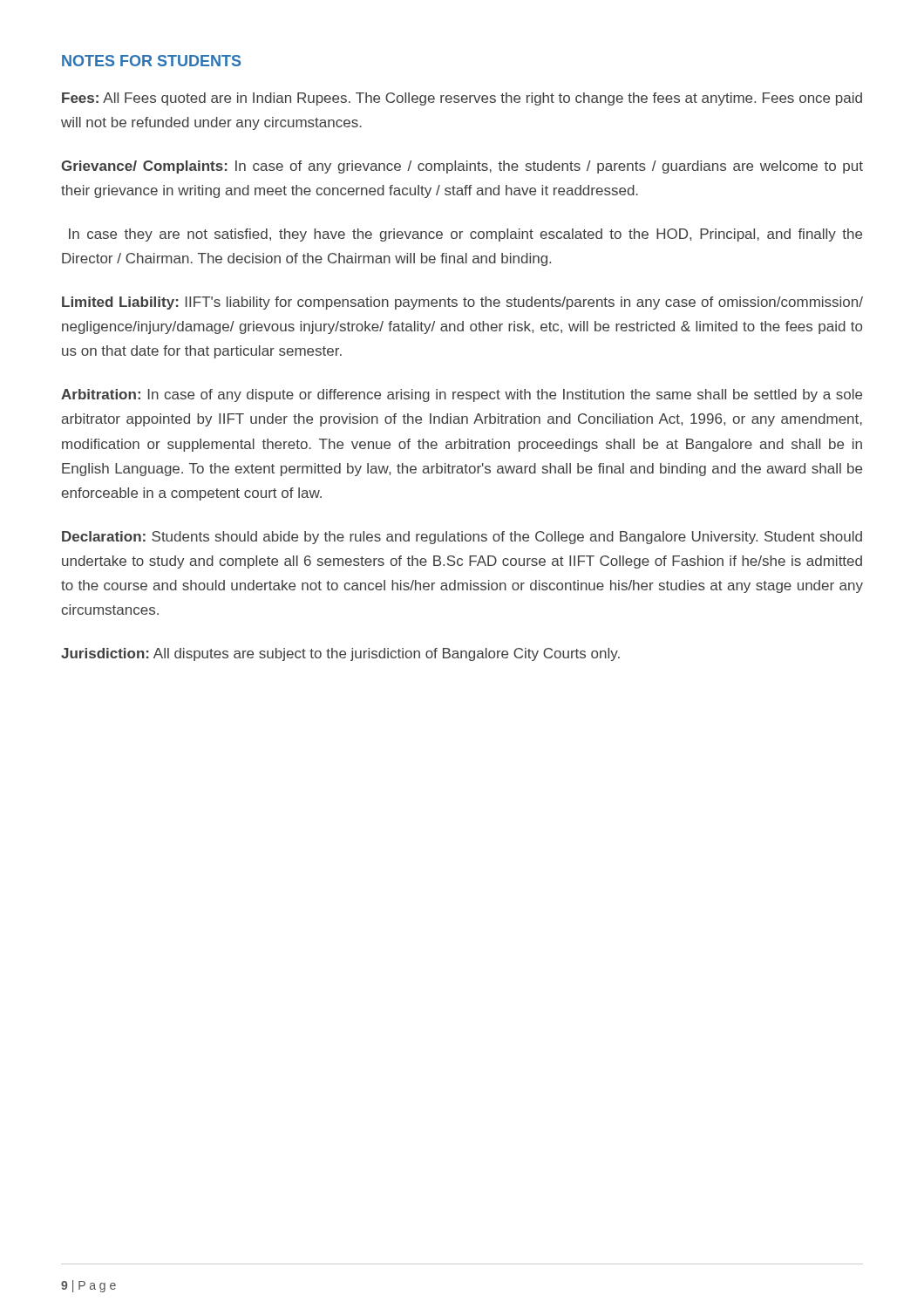Click on the region starting "In case they are not satisfied, they have"
Image resolution: width=924 pixels, height=1308 pixels.
pyautogui.click(x=462, y=247)
